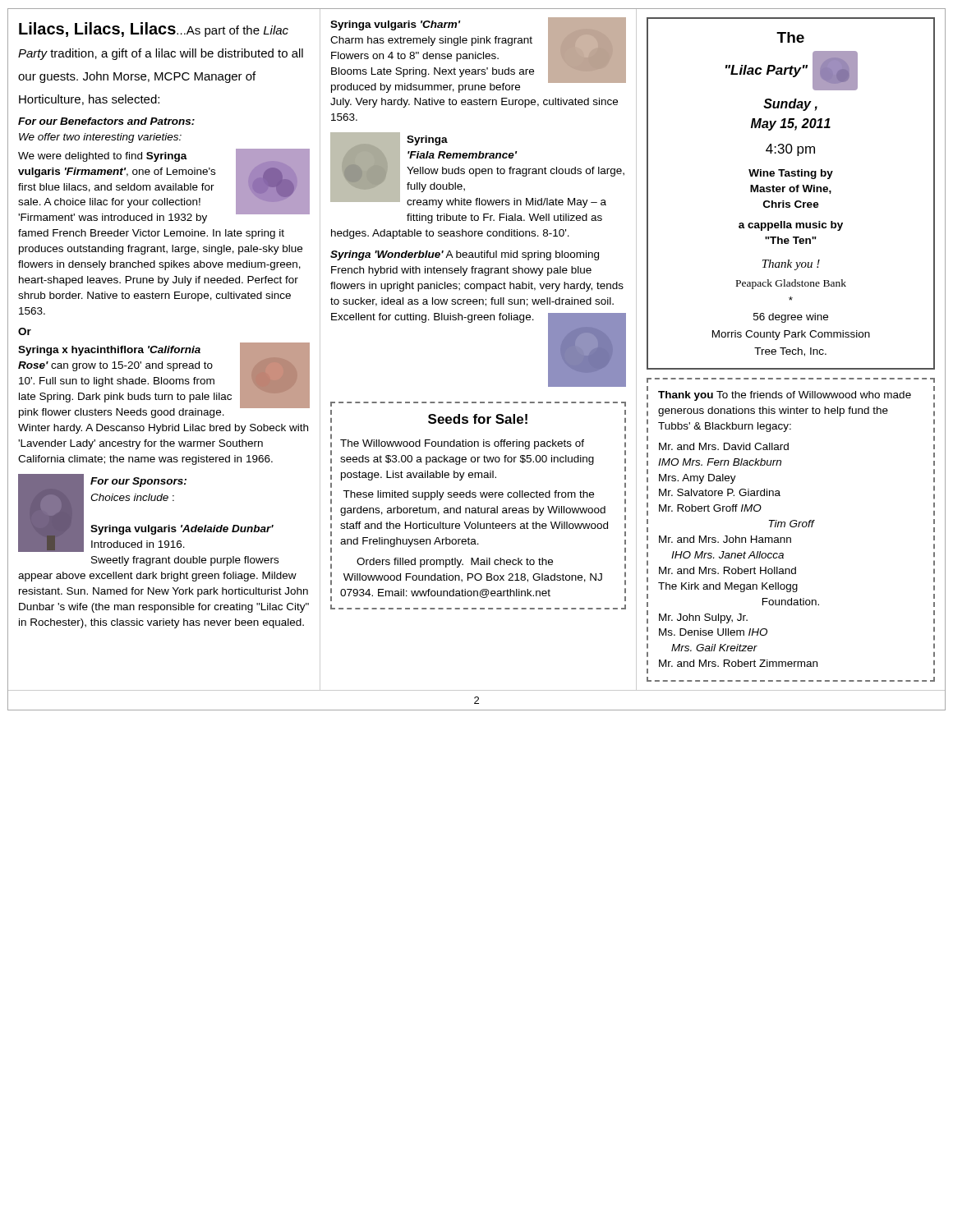Select the region starting "We were delighted to find"

pyautogui.click(x=164, y=233)
